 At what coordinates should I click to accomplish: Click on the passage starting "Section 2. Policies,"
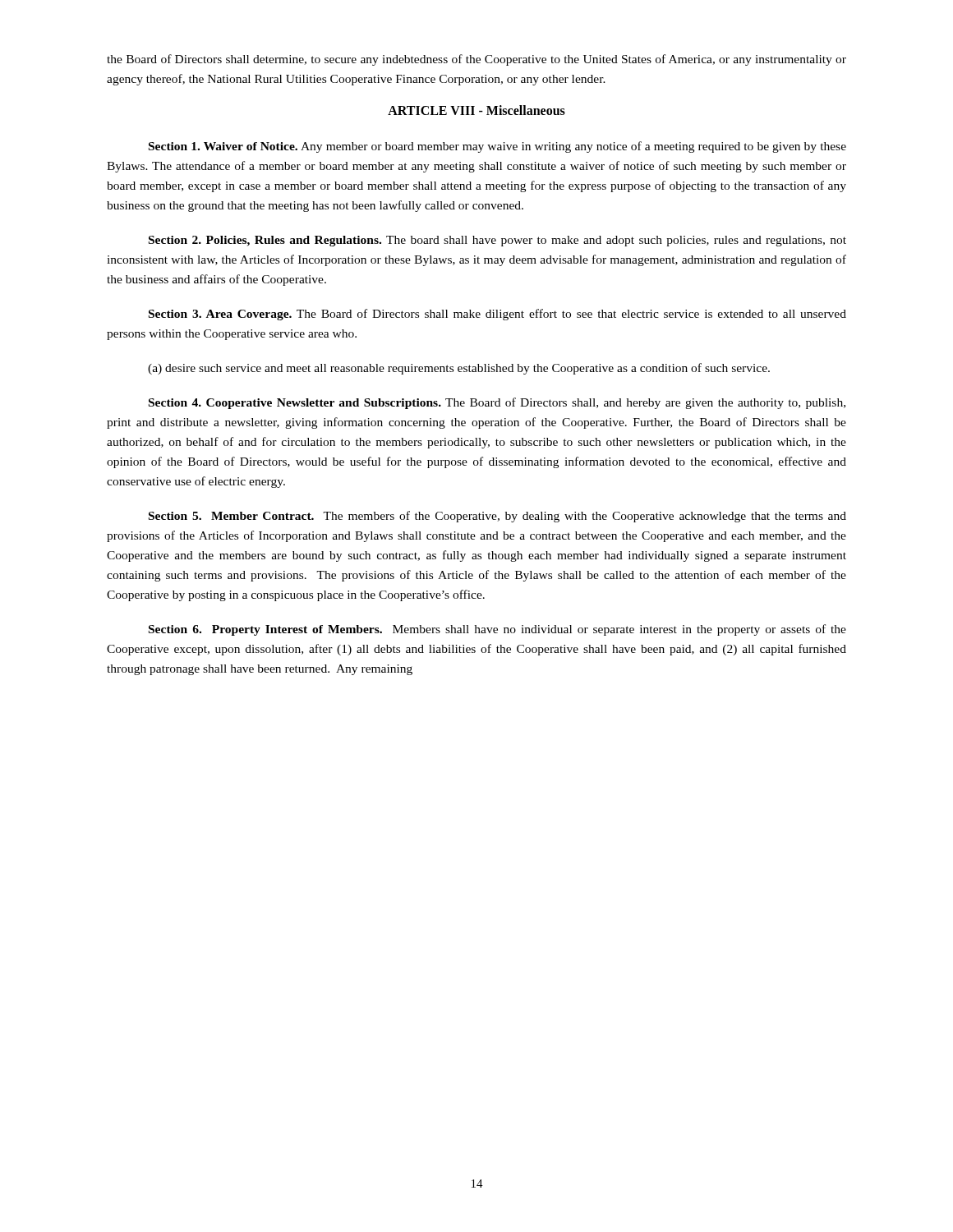coord(476,259)
